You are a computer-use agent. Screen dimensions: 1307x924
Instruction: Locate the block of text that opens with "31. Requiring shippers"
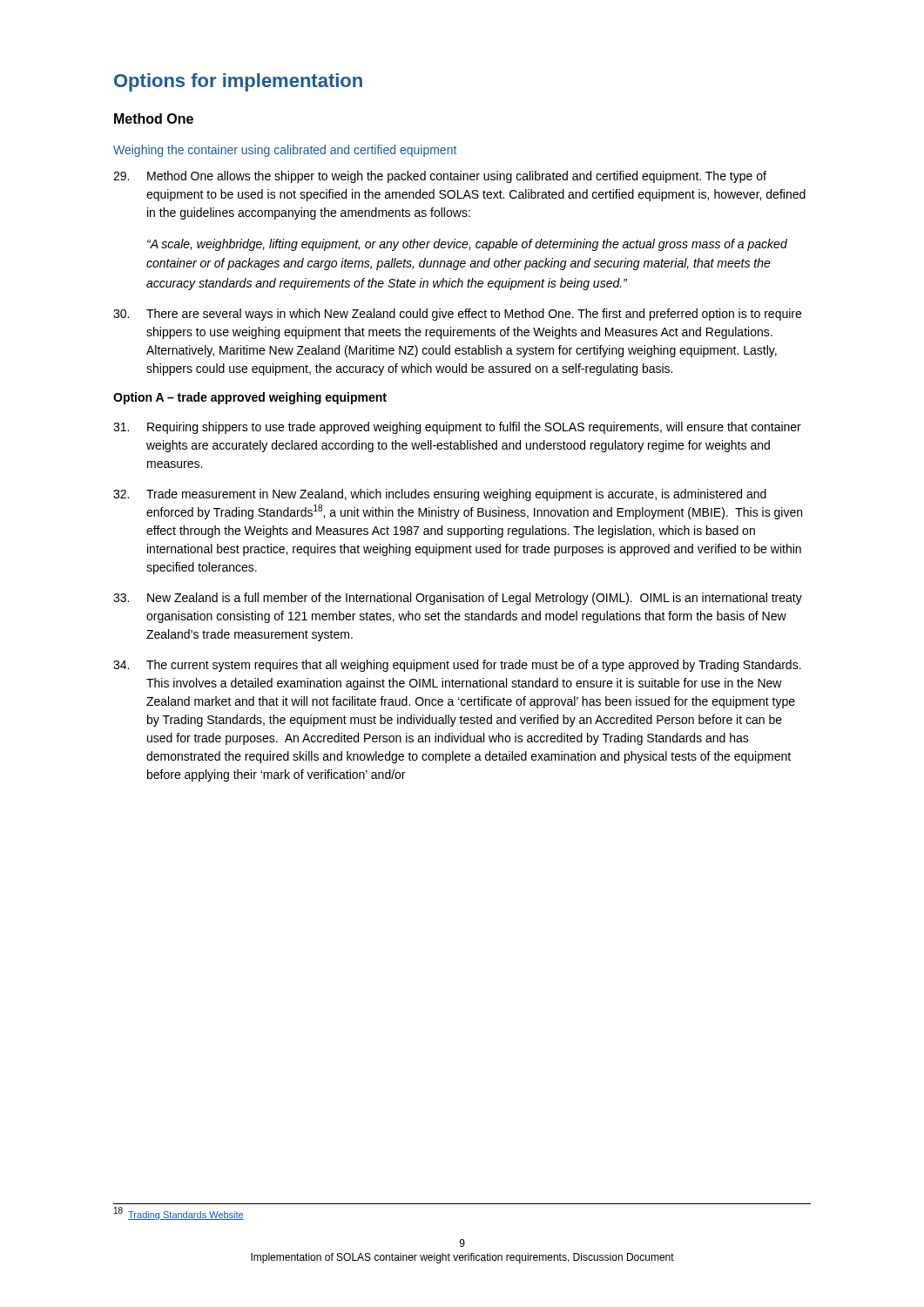click(x=462, y=446)
